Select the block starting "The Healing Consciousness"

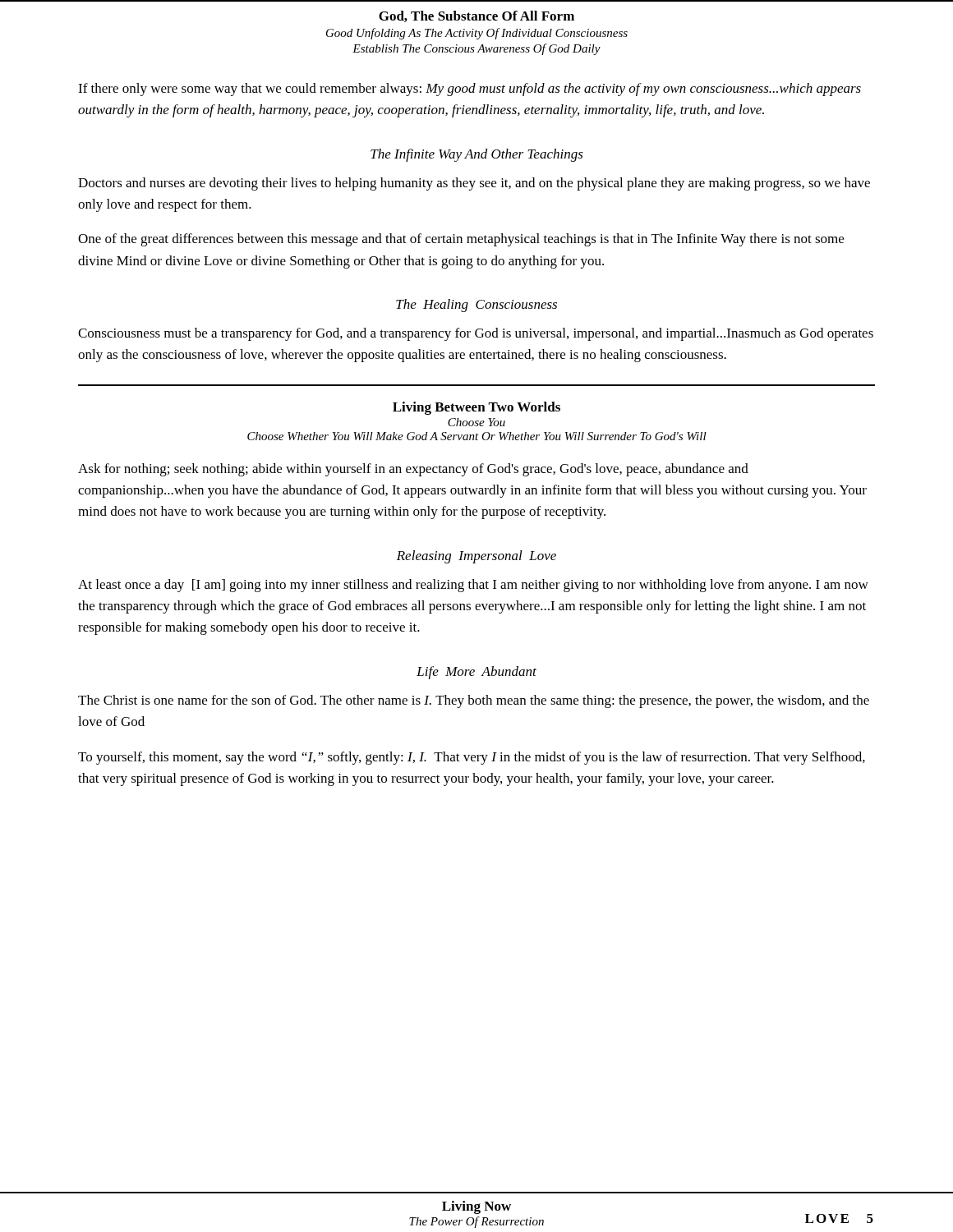point(476,304)
